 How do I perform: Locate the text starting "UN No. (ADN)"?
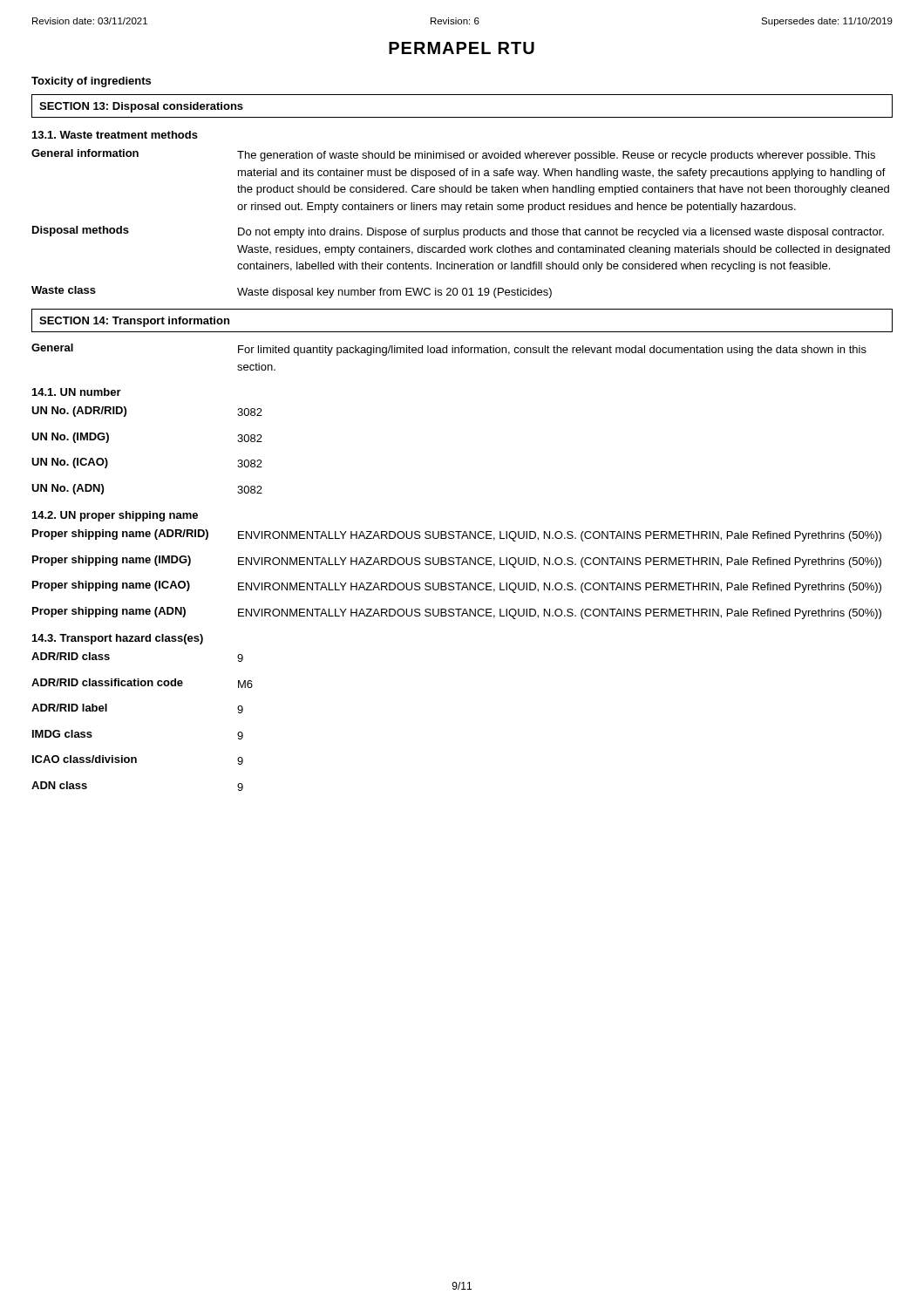point(61,490)
